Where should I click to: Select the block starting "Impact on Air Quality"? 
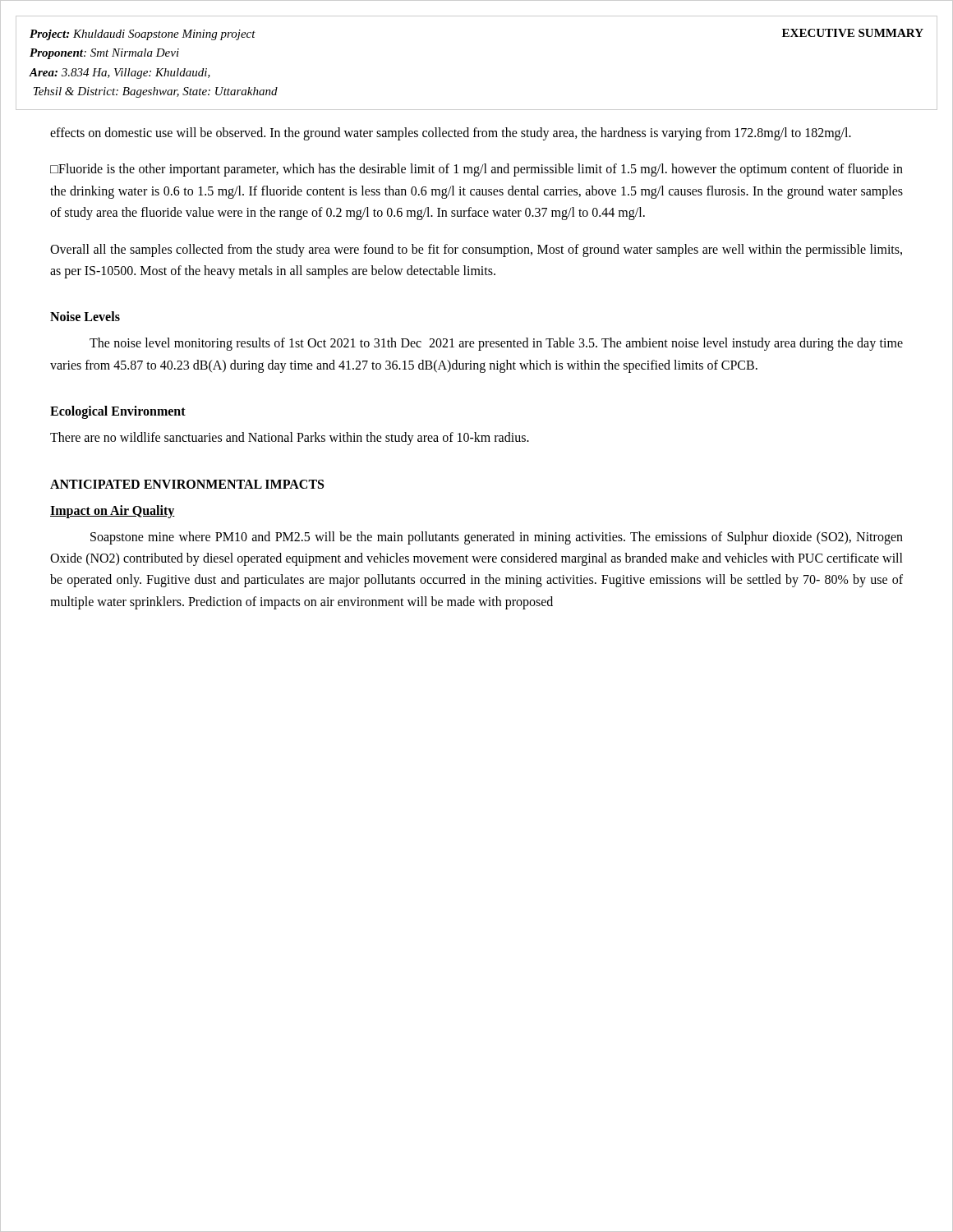coord(112,510)
